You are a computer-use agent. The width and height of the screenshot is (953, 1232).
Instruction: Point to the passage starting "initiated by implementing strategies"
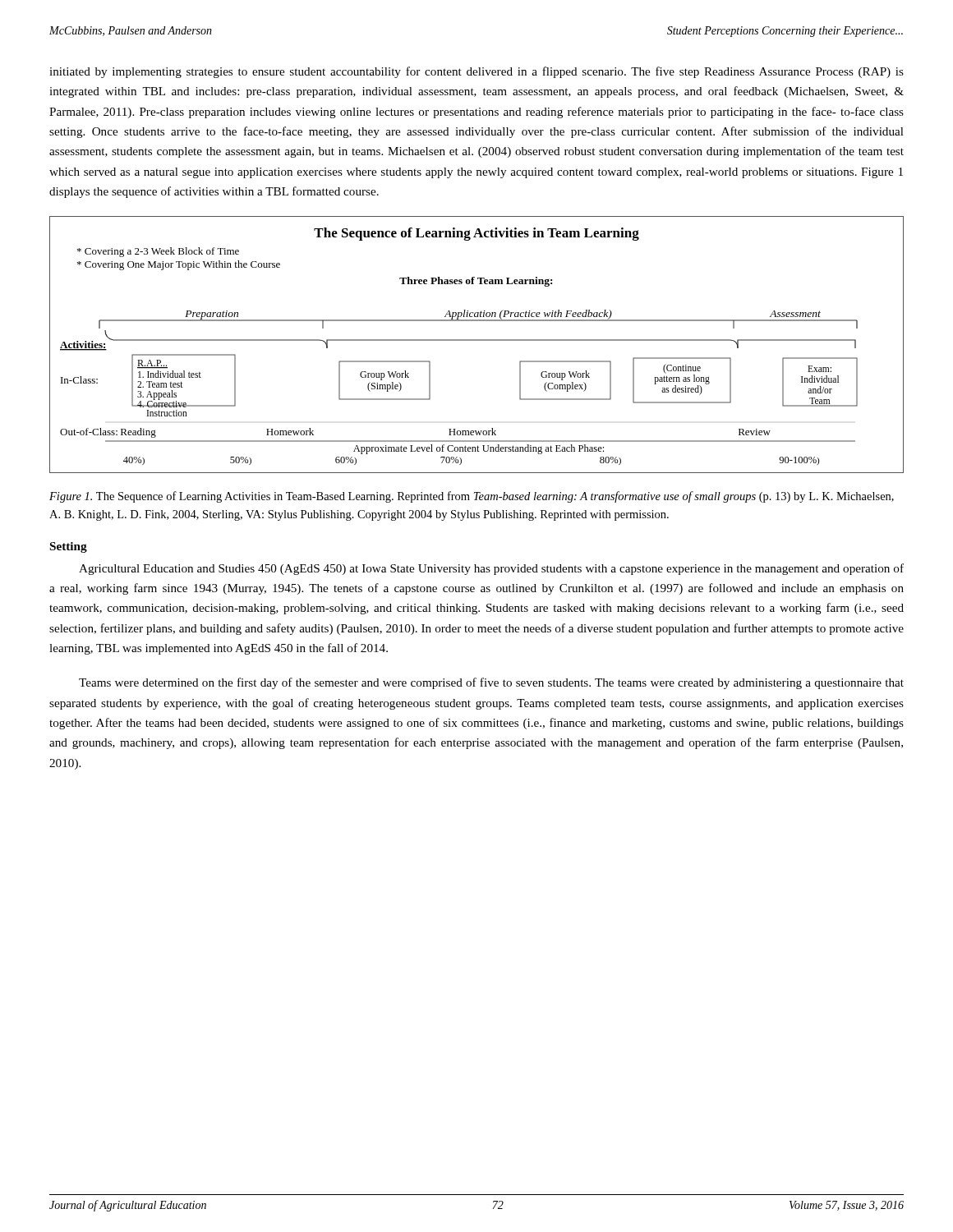(476, 131)
